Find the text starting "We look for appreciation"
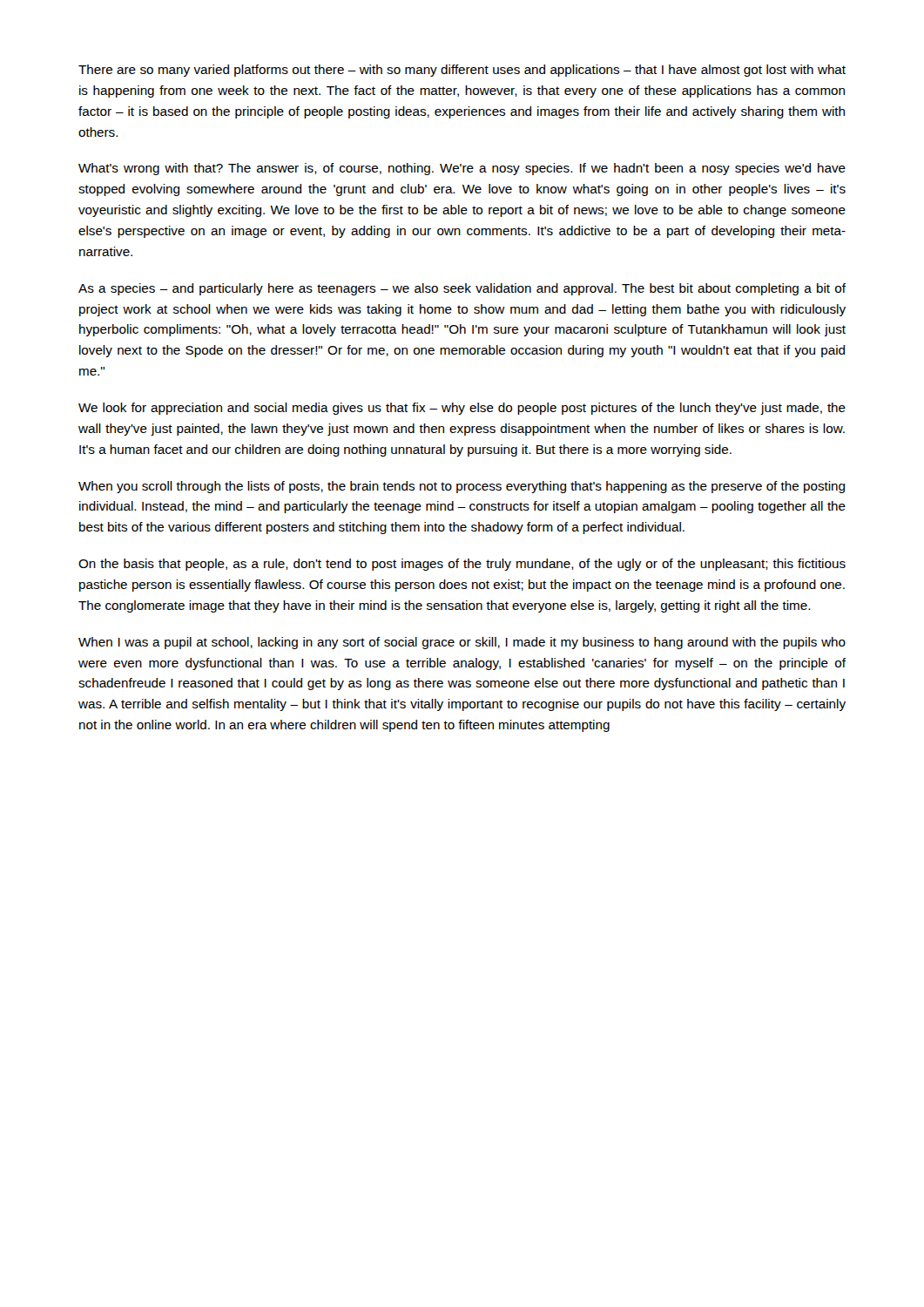Viewport: 924px width, 1307px height. coord(462,428)
